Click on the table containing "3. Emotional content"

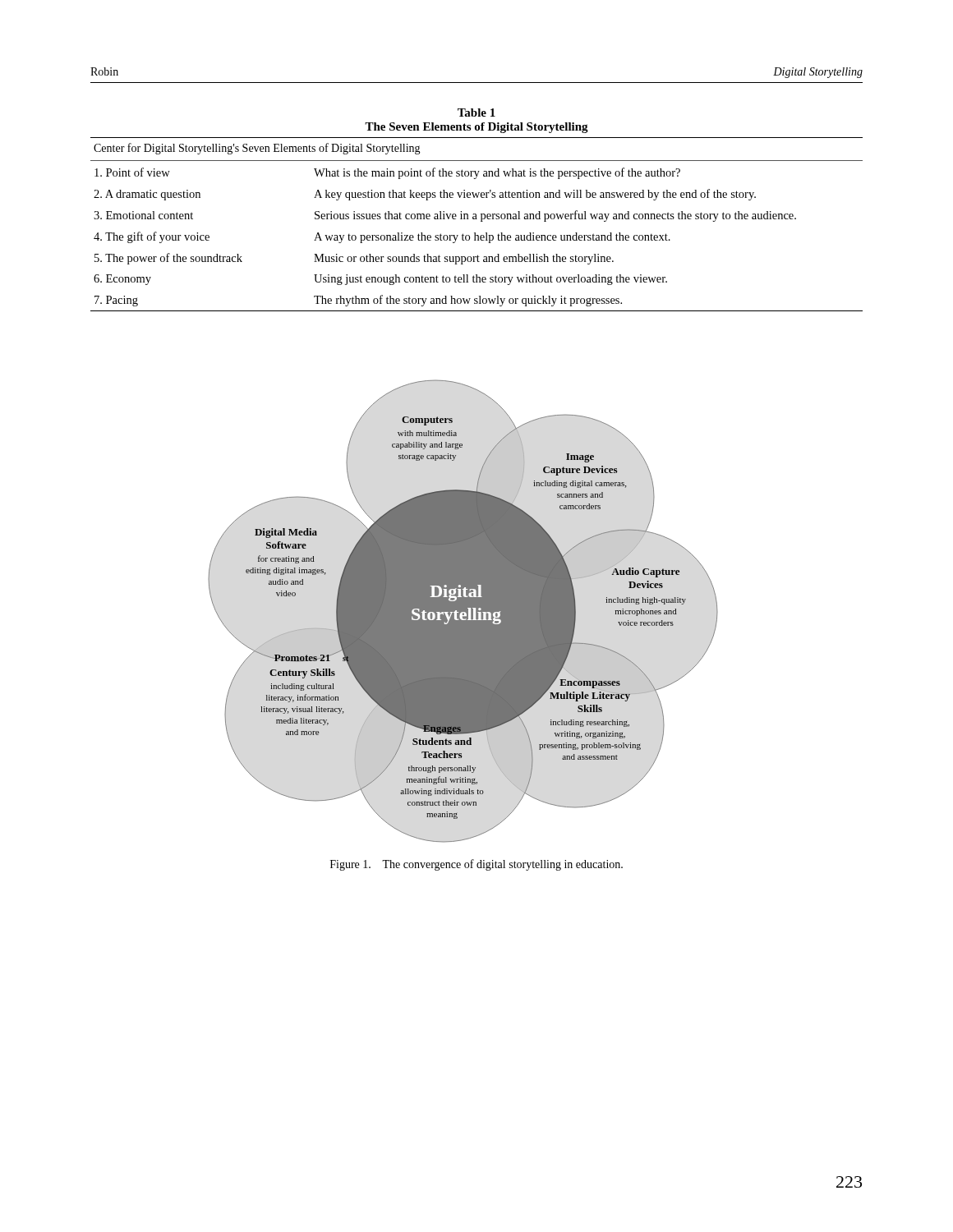pyautogui.click(x=476, y=224)
